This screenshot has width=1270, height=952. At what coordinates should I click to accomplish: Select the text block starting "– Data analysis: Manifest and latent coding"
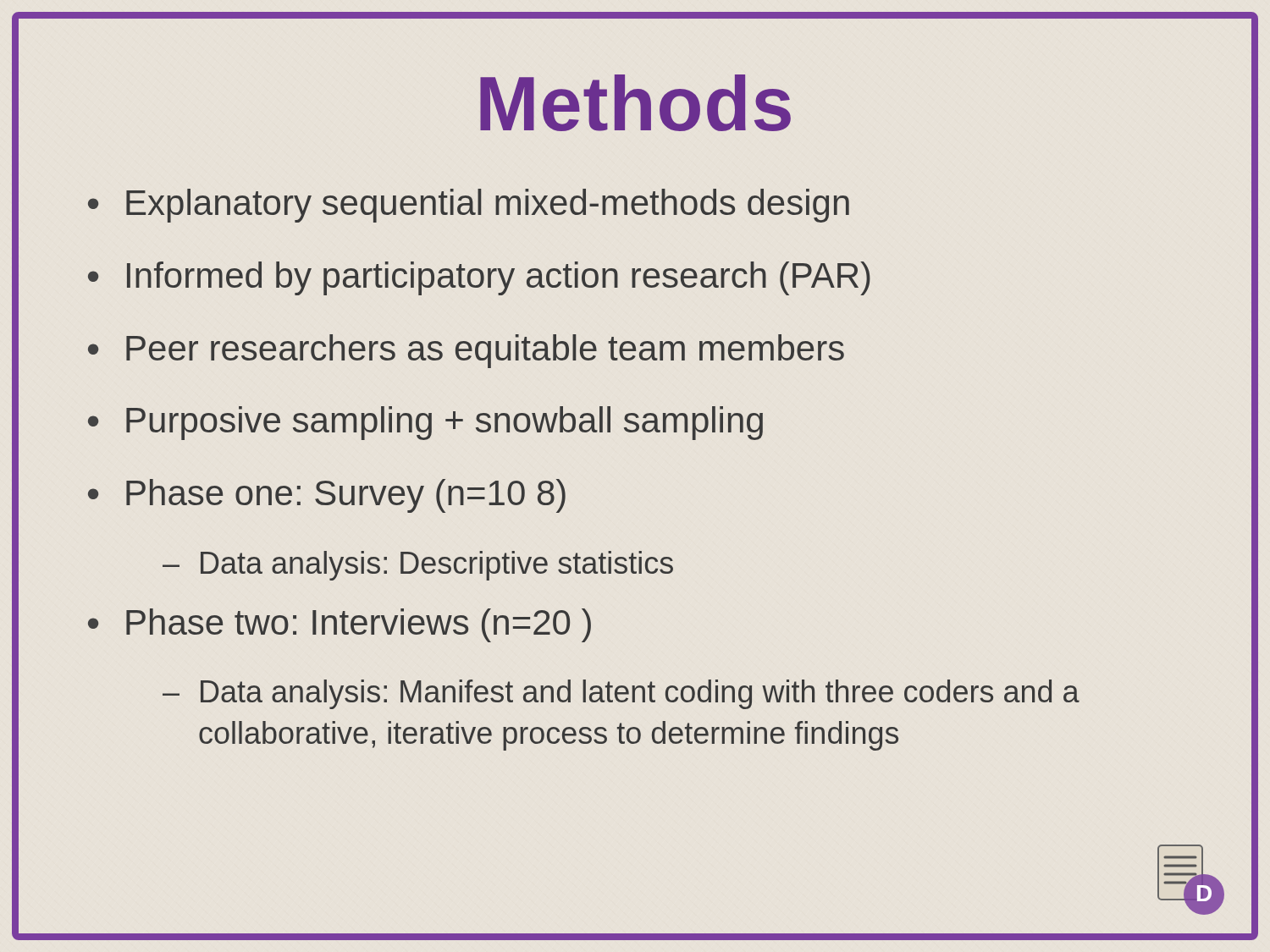[673, 713]
